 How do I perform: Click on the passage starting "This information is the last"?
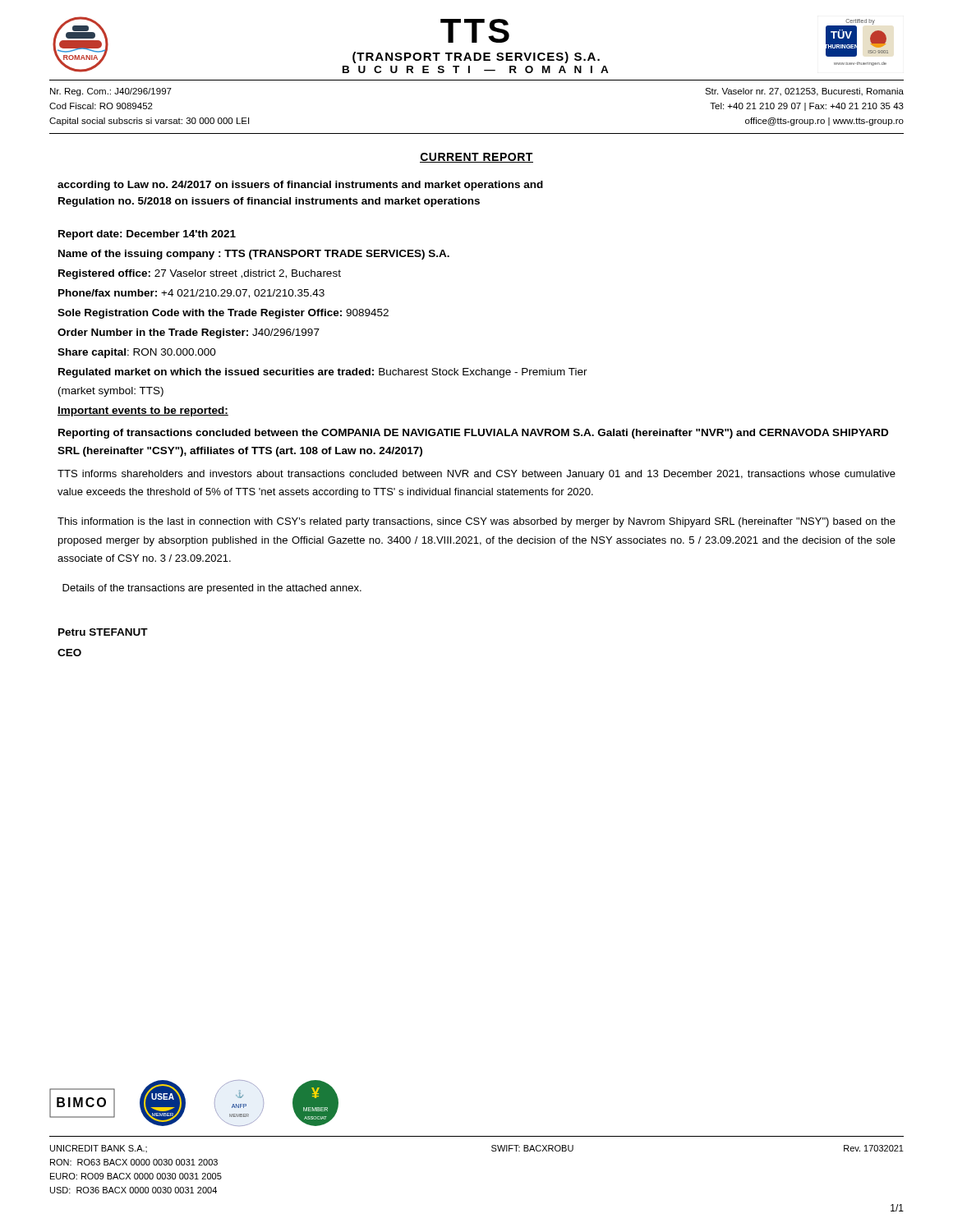(476, 540)
